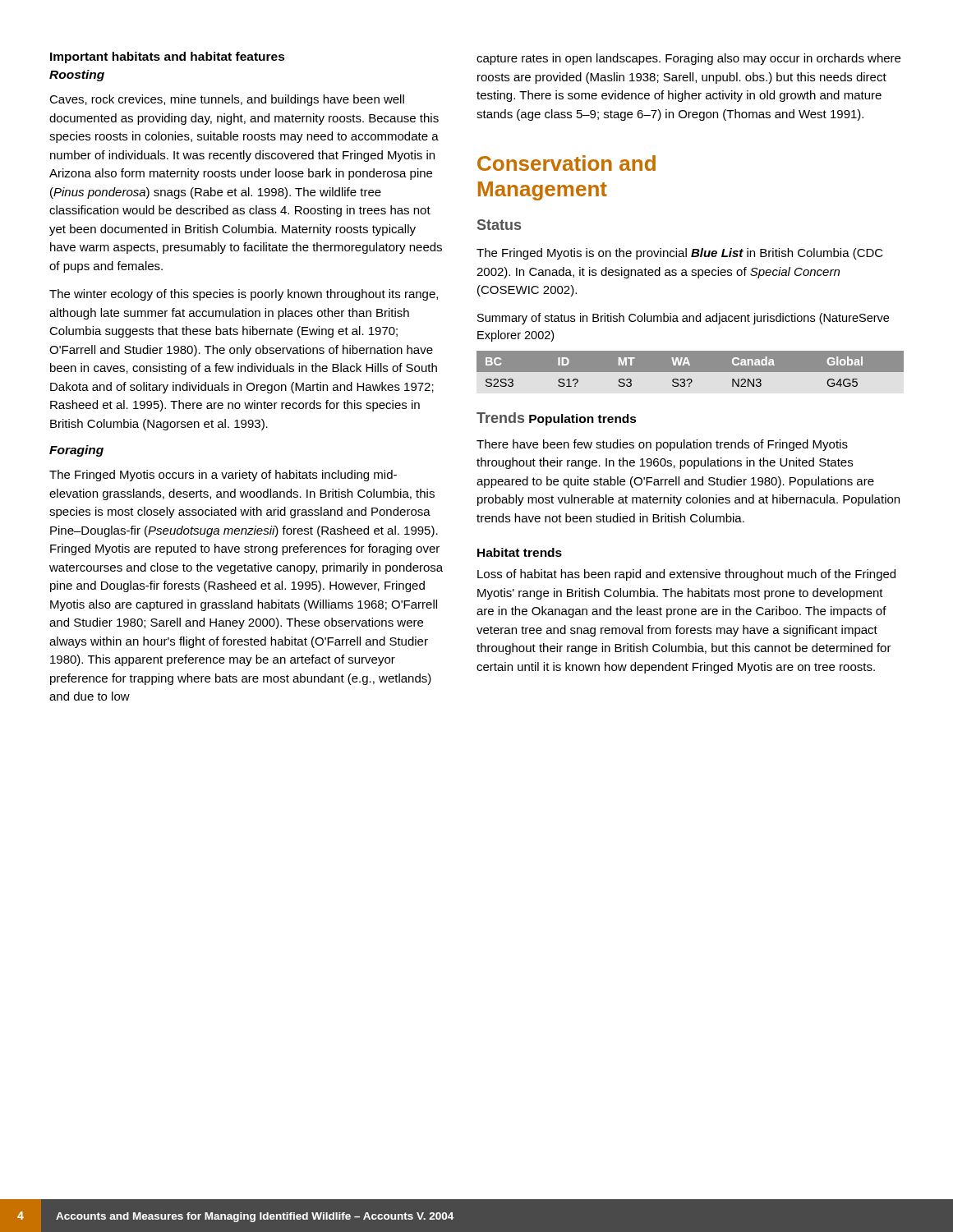Image resolution: width=953 pixels, height=1232 pixels.
Task: Find the block on this page that starts "capture rates in open landscapes. Foraging"
Action: click(x=690, y=86)
